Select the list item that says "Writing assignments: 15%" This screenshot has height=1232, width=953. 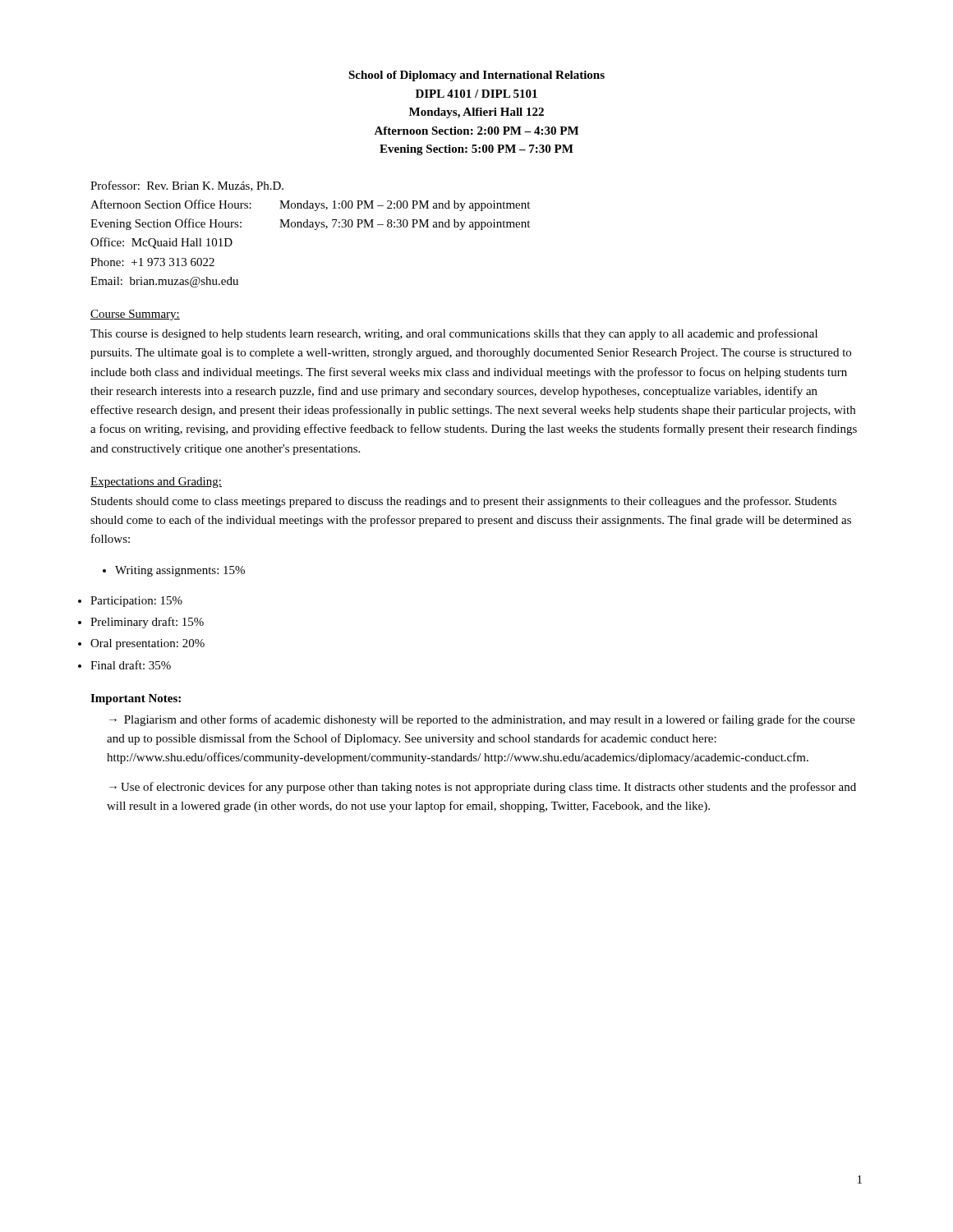pyautogui.click(x=180, y=571)
